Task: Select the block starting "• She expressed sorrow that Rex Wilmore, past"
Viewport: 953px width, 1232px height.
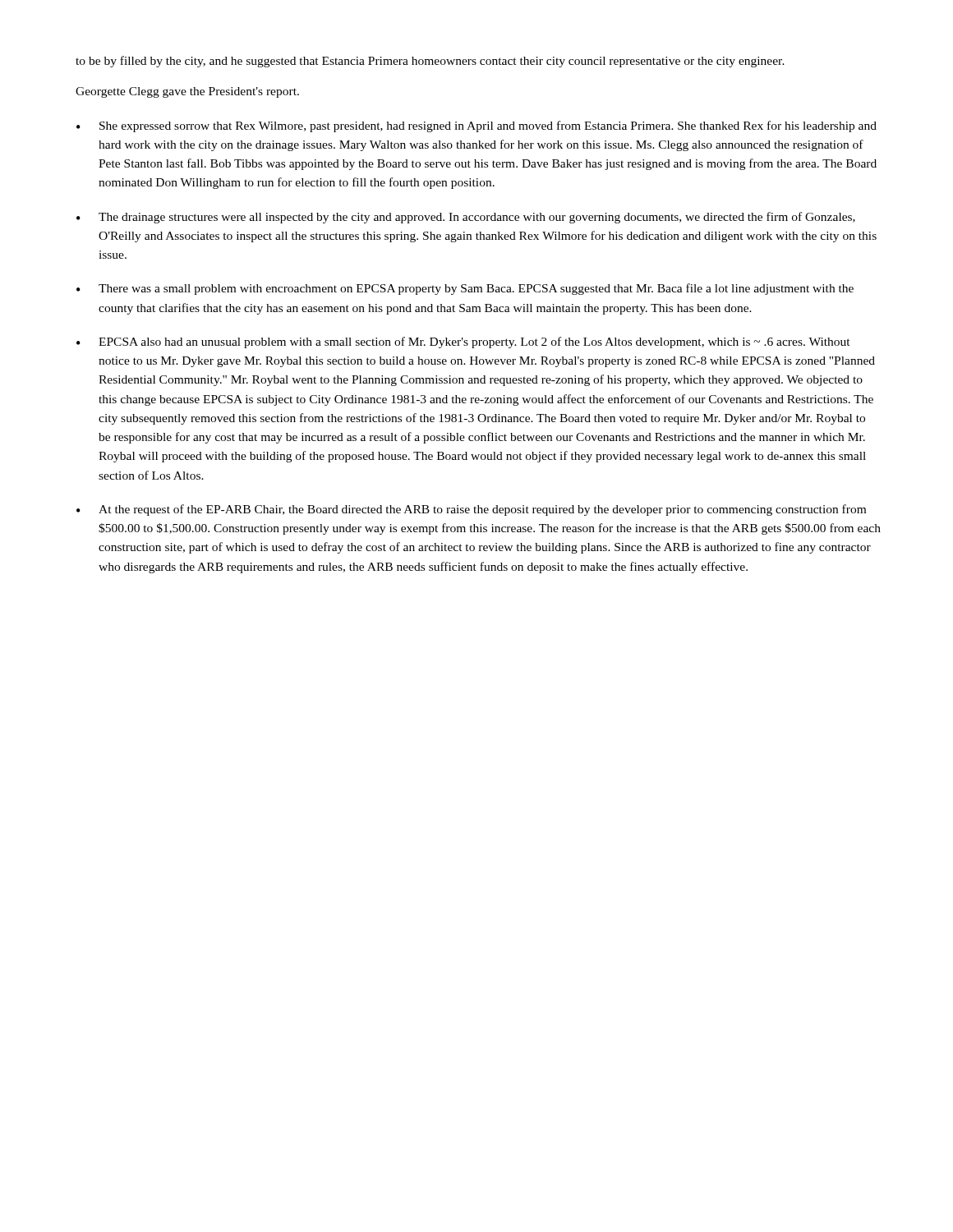Action: pyautogui.click(x=478, y=154)
